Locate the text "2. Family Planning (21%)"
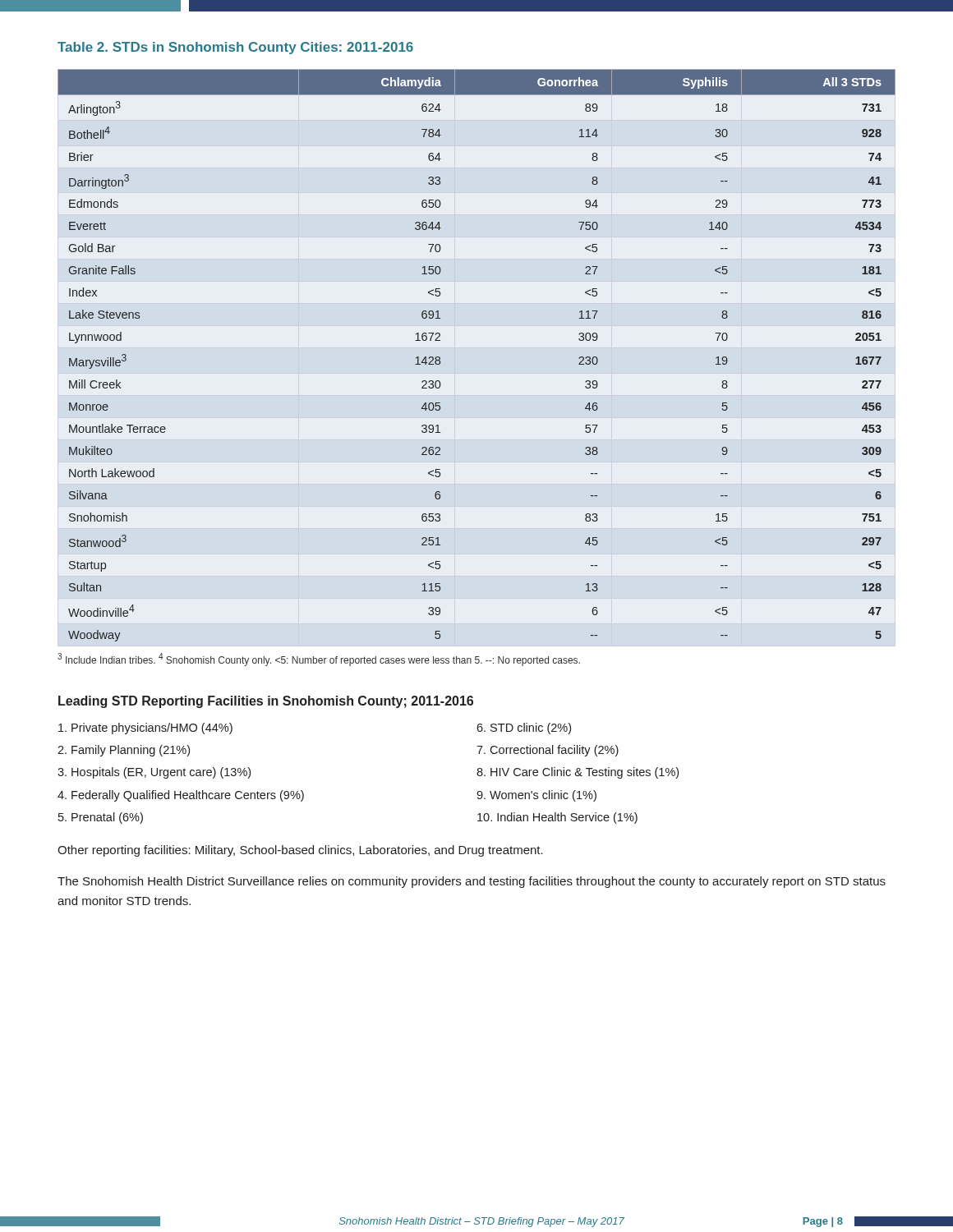Image resolution: width=953 pixels, height=1232 pixels. point(124,750)
